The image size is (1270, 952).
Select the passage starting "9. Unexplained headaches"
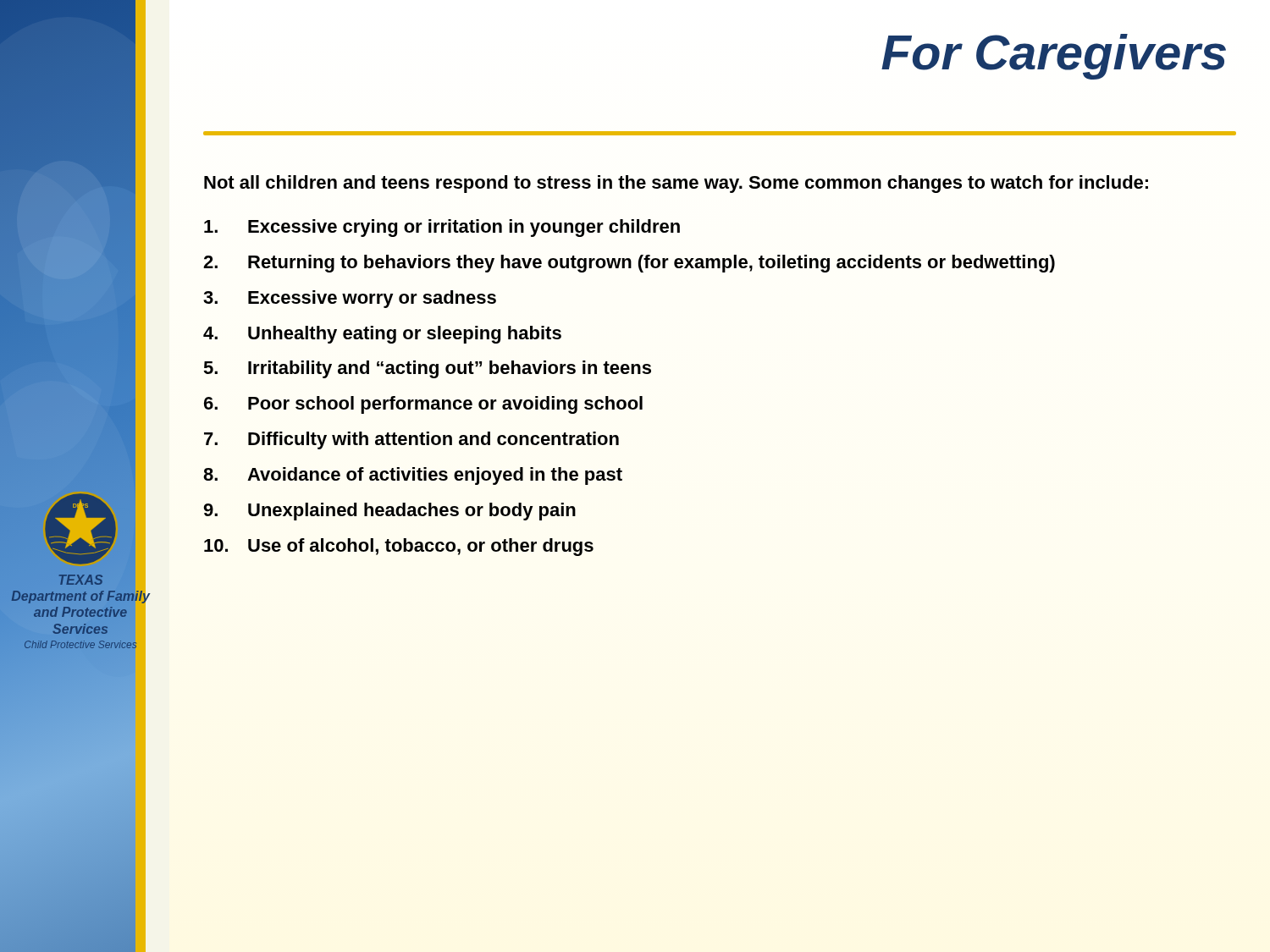[389, 512]
